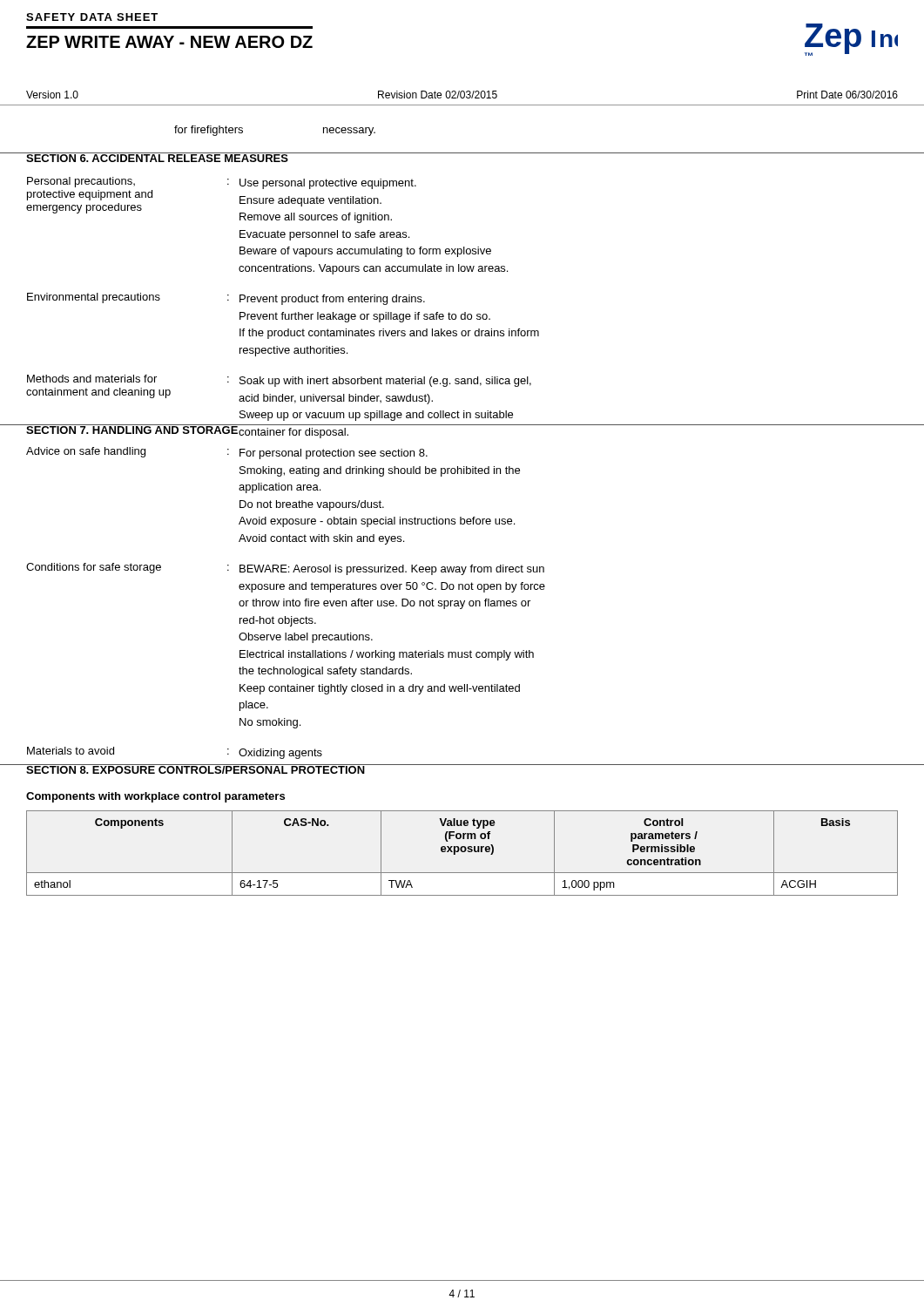
Task: Select the region starting "SECTION 7. HANDLING AND"
Action: [132, 430]
